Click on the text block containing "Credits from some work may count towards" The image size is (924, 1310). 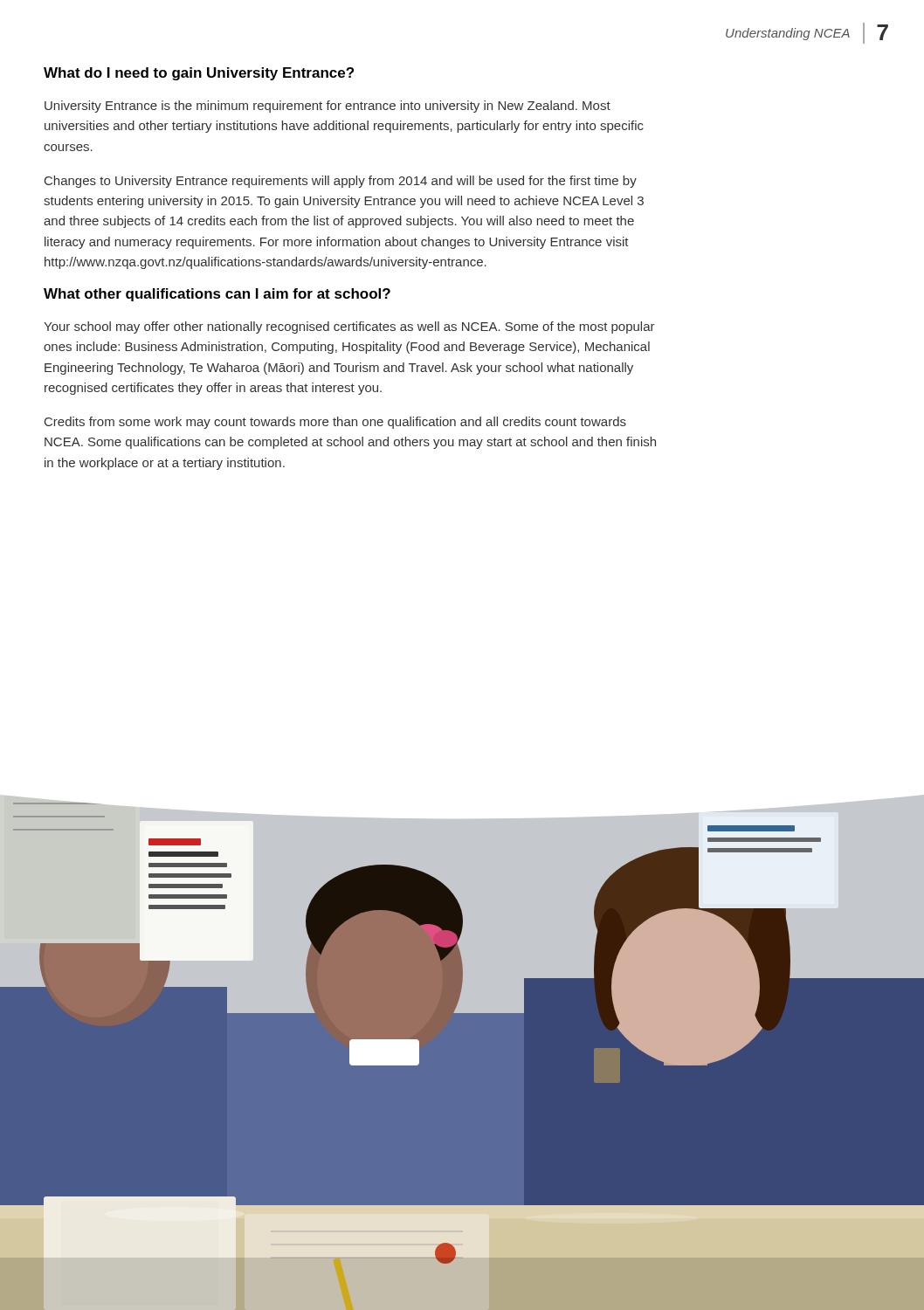(x=354, y=442)
